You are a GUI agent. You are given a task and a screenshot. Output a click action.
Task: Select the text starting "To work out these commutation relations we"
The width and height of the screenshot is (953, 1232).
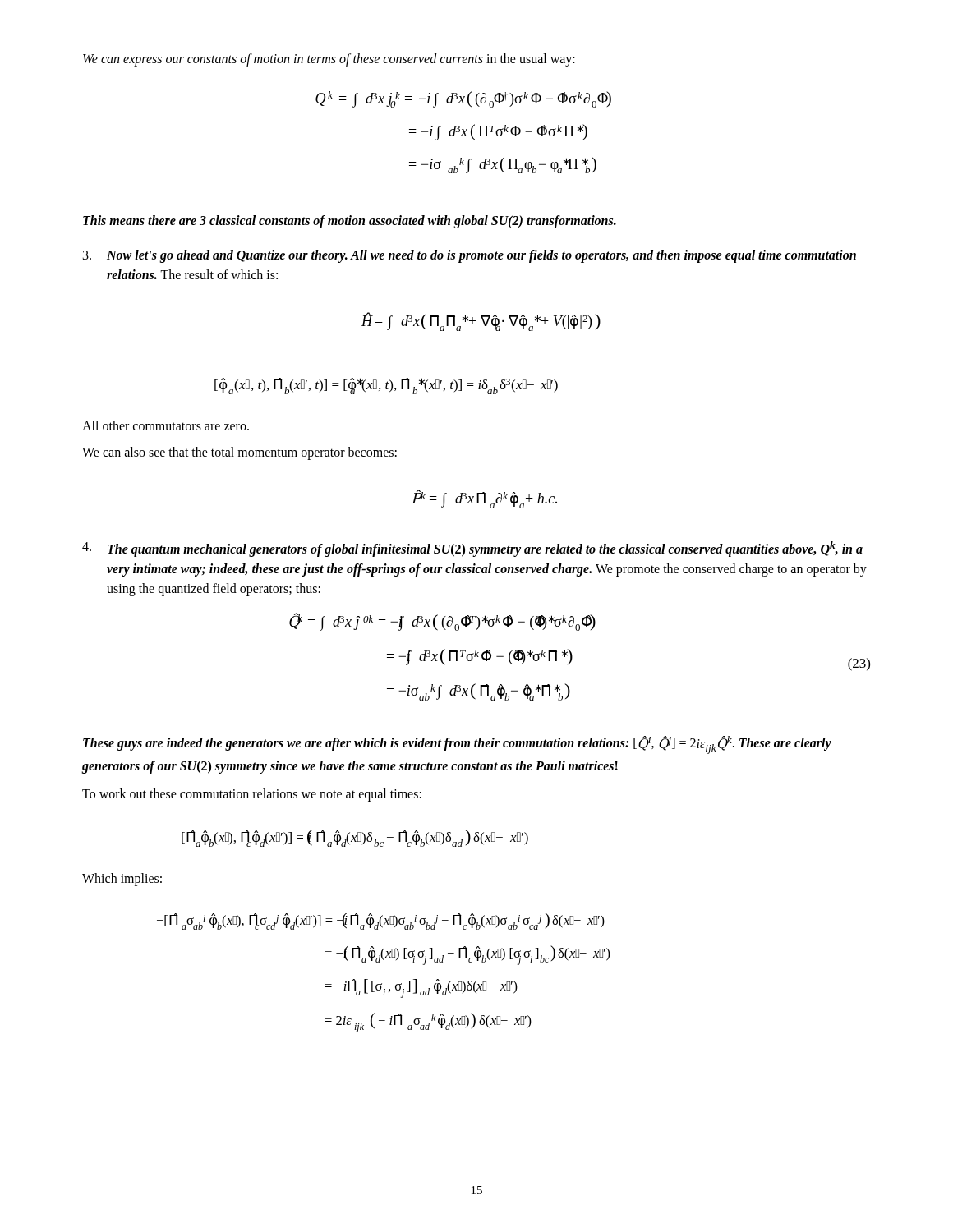[x=252, y=794]
